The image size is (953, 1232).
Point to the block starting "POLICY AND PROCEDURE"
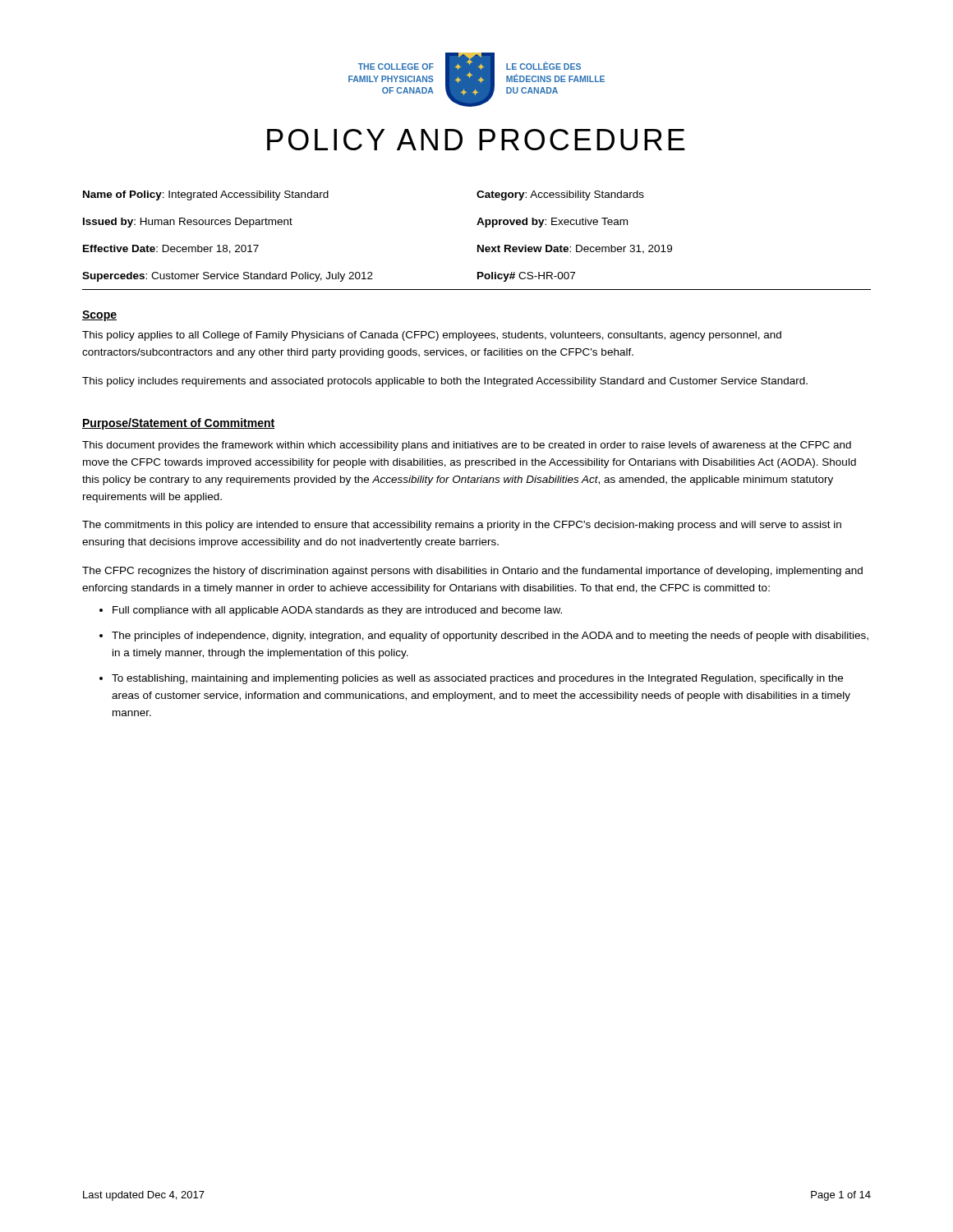pyautogui.click(x=476, y=140)
